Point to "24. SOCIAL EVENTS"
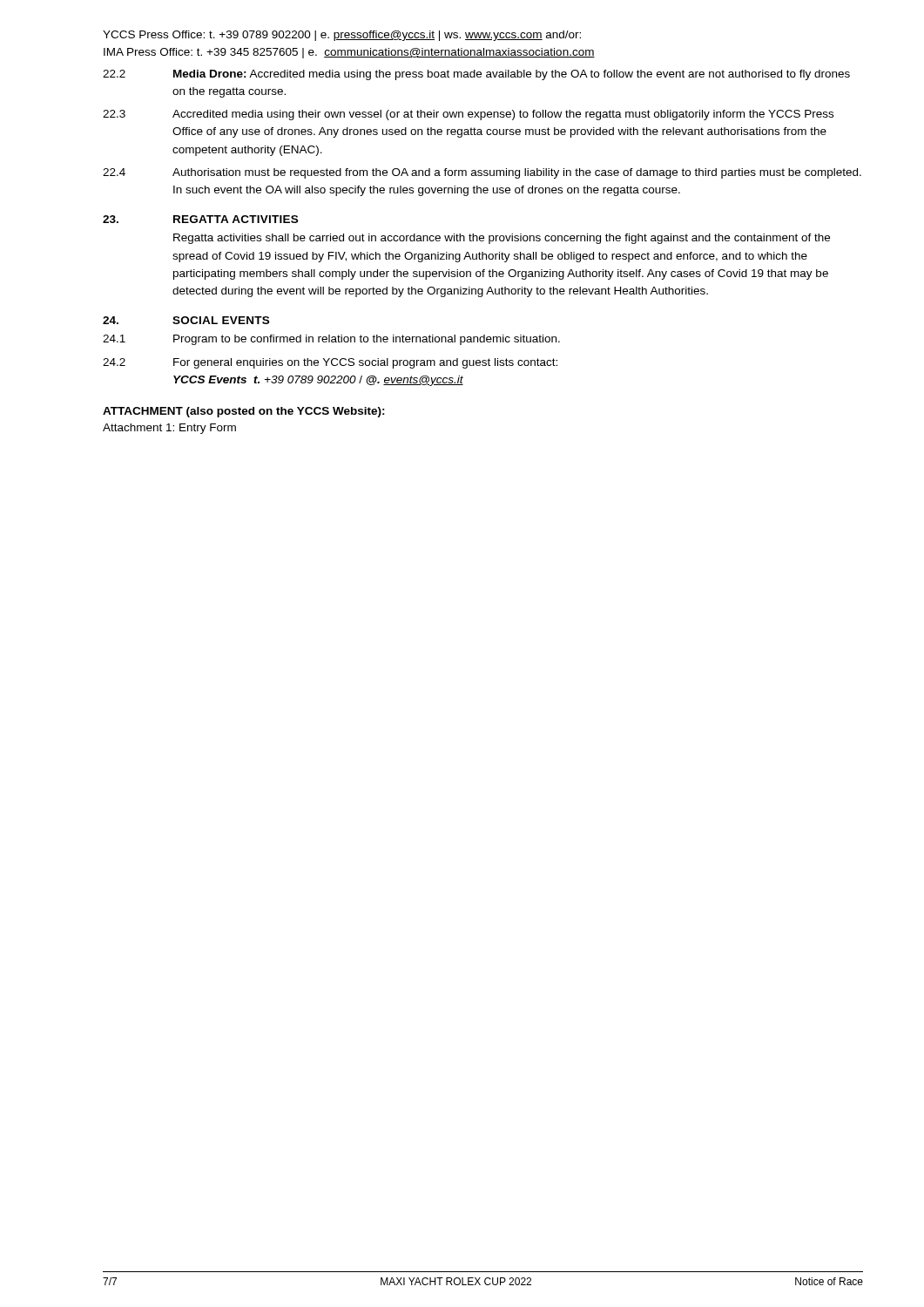 coord(186,320)
